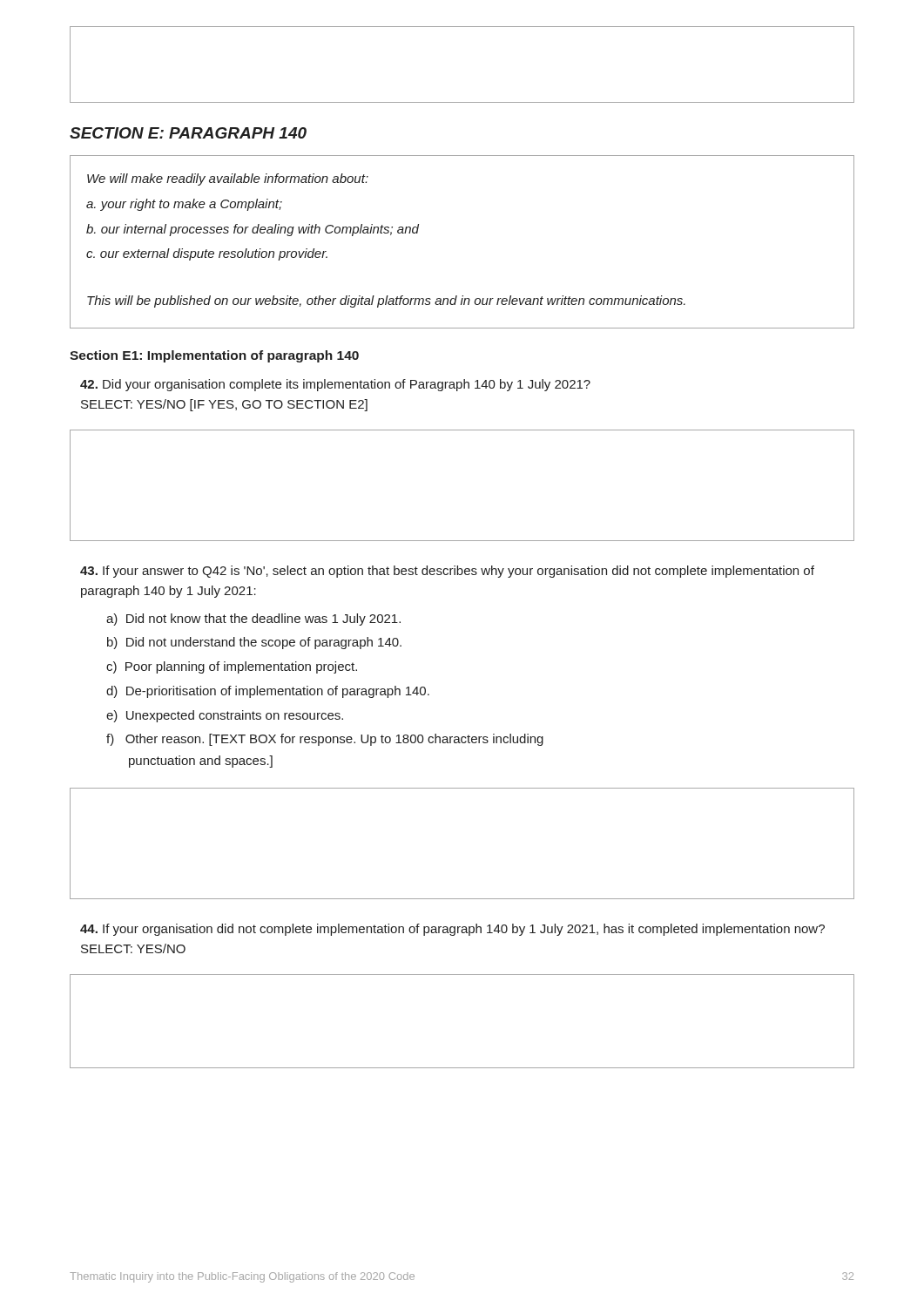This screenshot has height=1307, width=924.
Task: Find the block on this page that starts "a) Did not"
Action: pos(254,618)
